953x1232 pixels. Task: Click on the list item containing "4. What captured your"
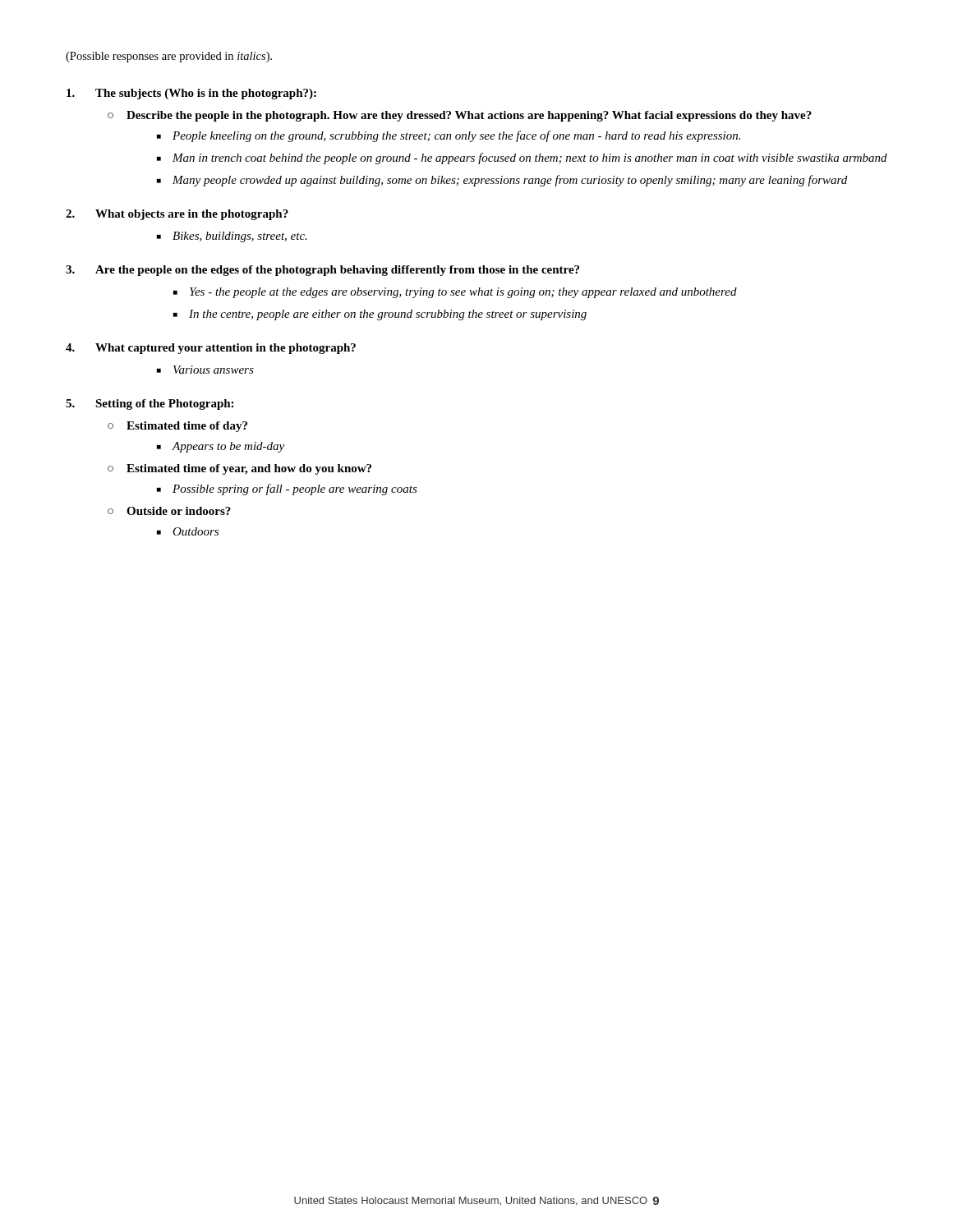coord(211,349)
